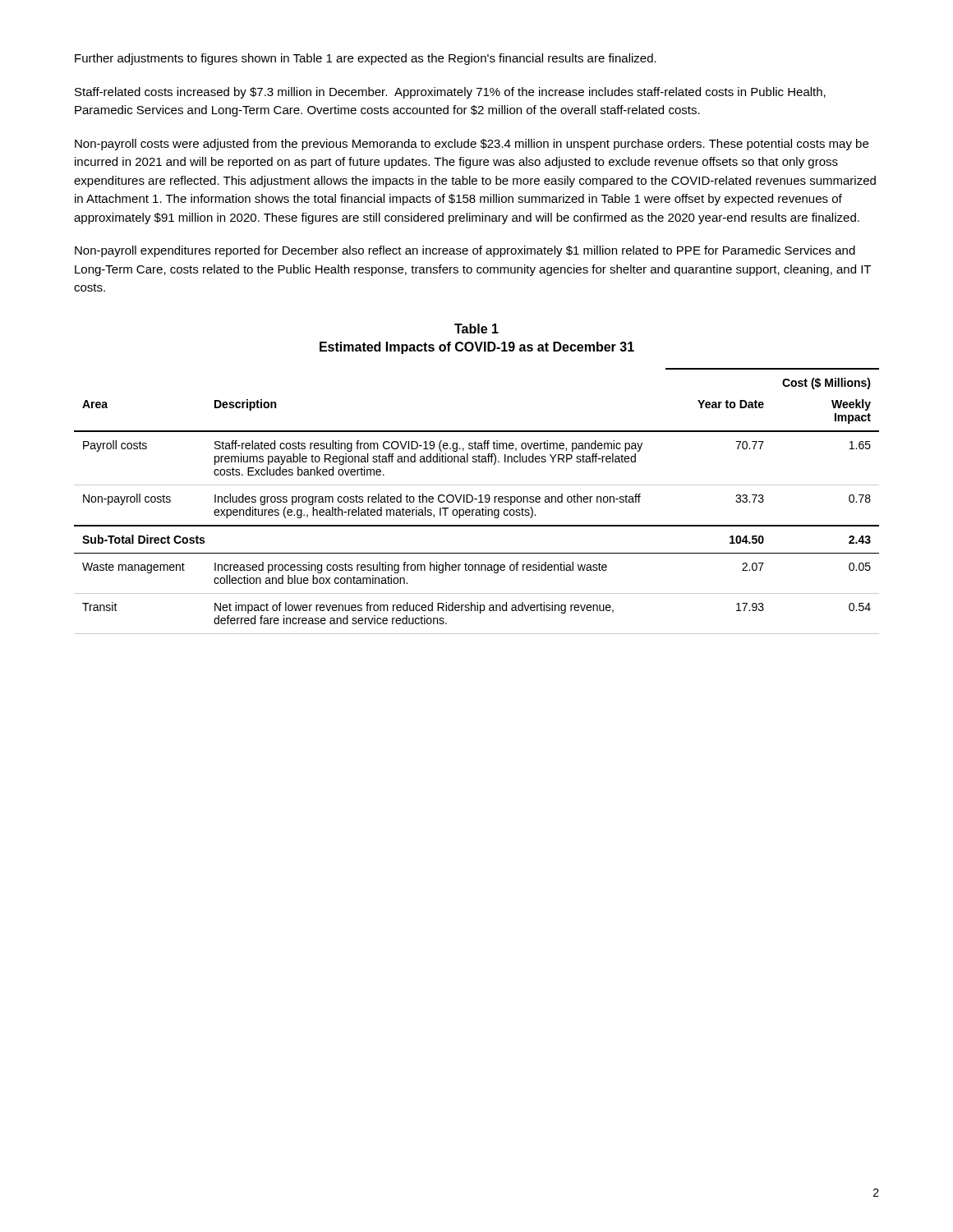Viewport: 953px width, 1232px height.
Task: Locate the table with the text "Cost ($ Millions)"
Action: 476,501
